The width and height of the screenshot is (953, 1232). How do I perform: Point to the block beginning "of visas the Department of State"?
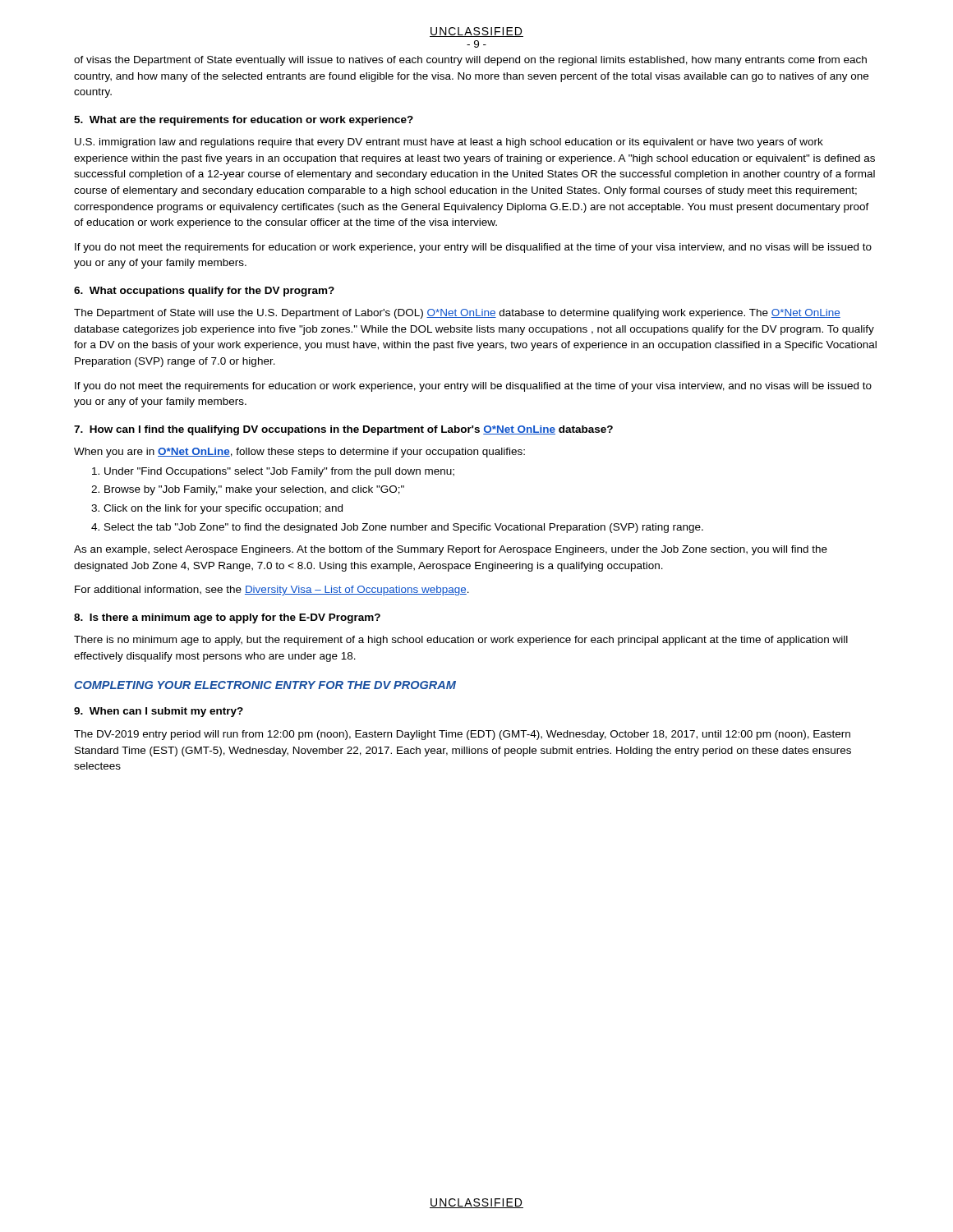pyautogui.click(x=476, y=76)
